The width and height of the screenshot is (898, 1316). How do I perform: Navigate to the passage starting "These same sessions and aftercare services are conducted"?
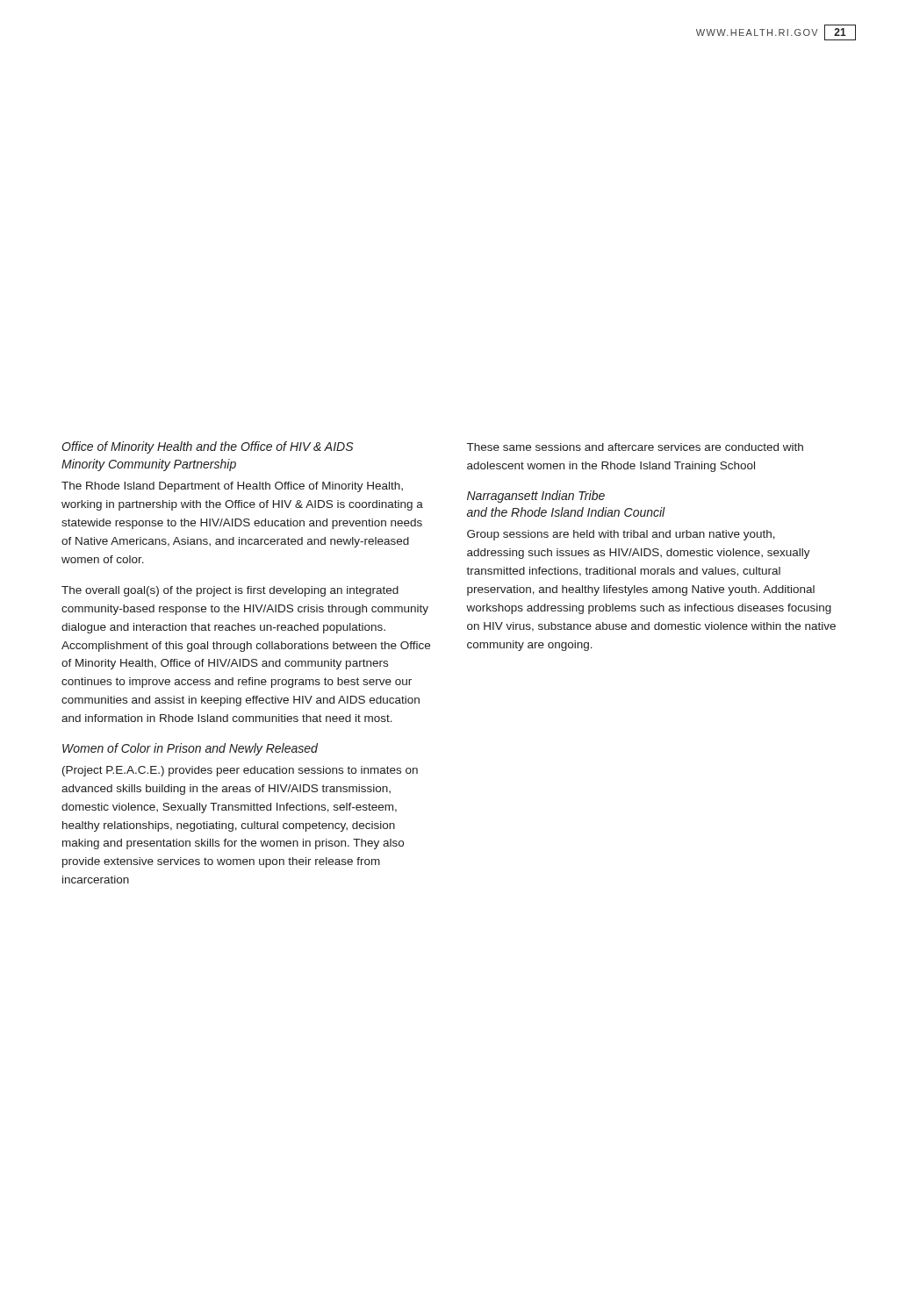[652, 457]
